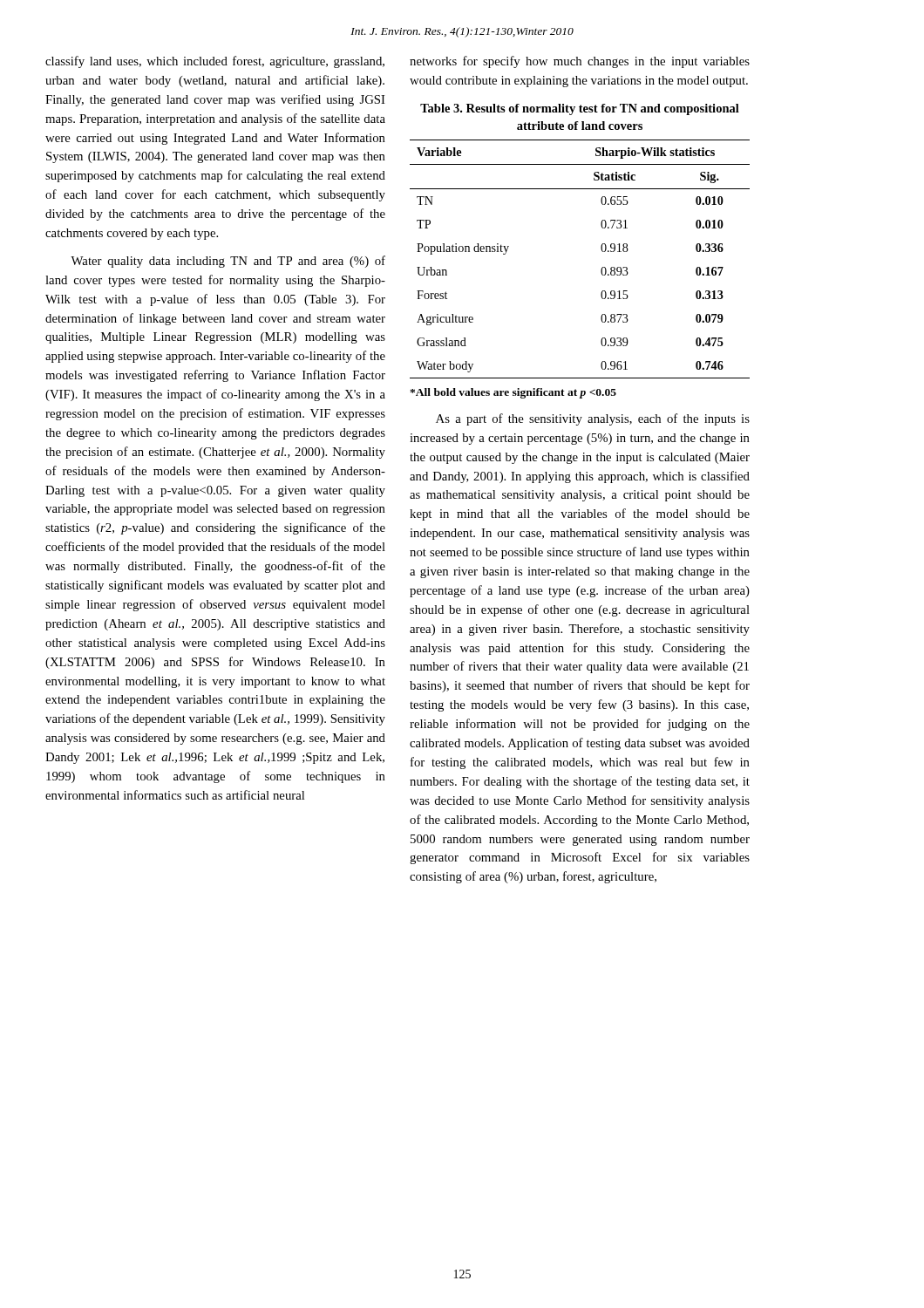Locate the footnote with the text "All bold values are"
Viewport: 924px width, 1308px height.
pos(513,392)
